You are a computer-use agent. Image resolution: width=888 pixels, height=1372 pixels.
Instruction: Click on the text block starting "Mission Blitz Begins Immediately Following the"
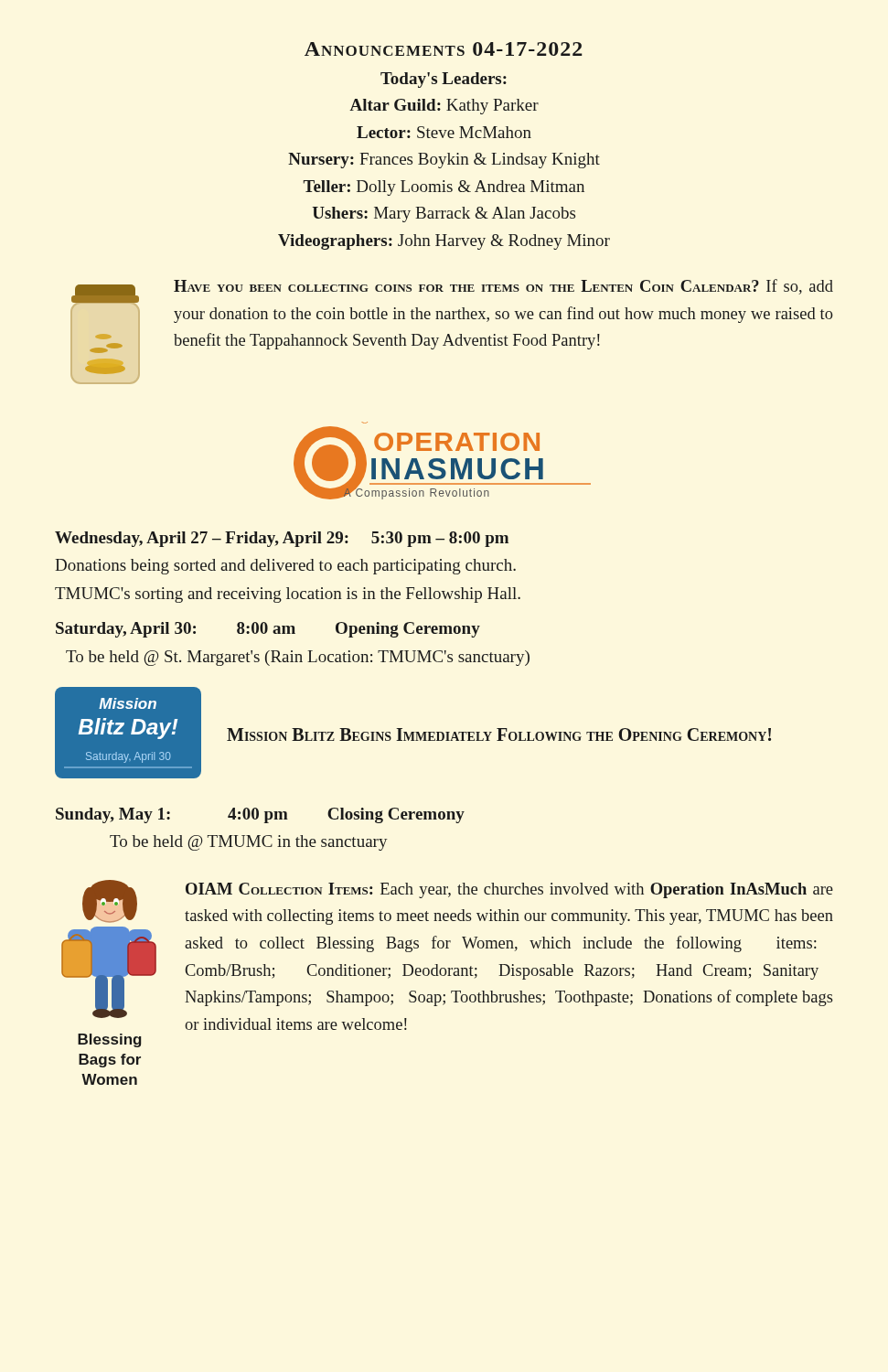click(500, 734)
